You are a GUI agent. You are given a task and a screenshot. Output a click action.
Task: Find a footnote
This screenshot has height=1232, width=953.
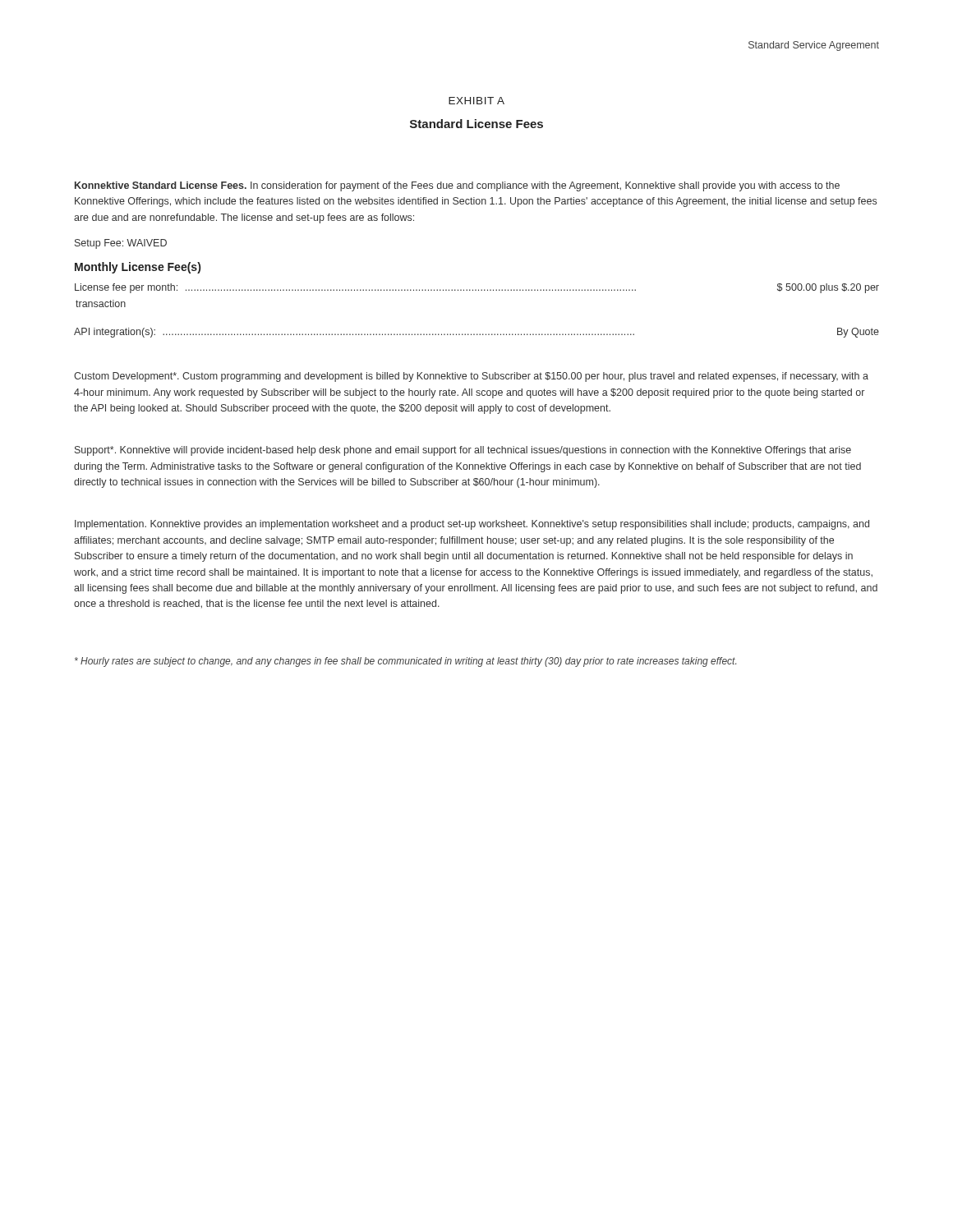coord(406,661)
